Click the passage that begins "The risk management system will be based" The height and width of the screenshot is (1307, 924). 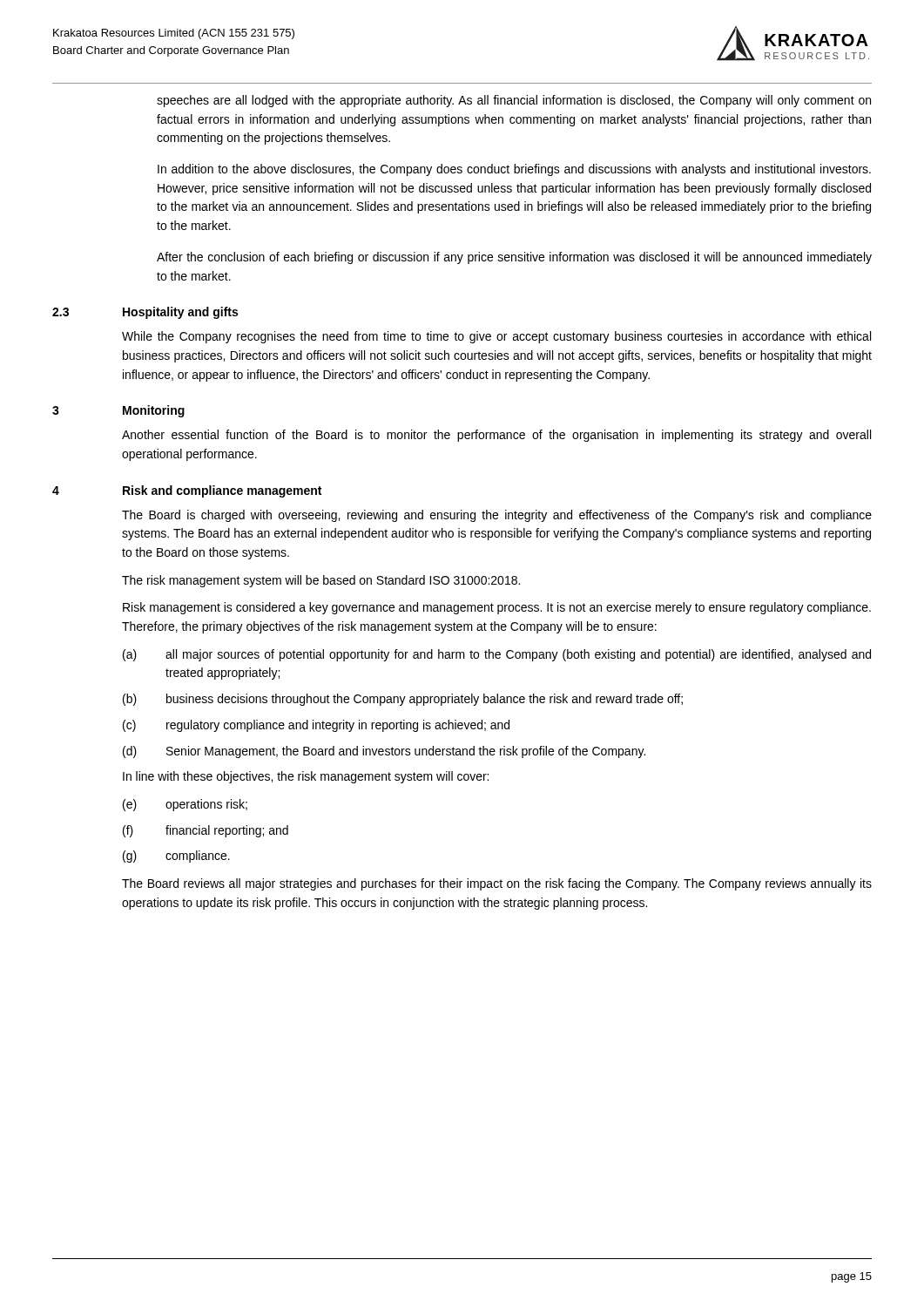point(322,580)
